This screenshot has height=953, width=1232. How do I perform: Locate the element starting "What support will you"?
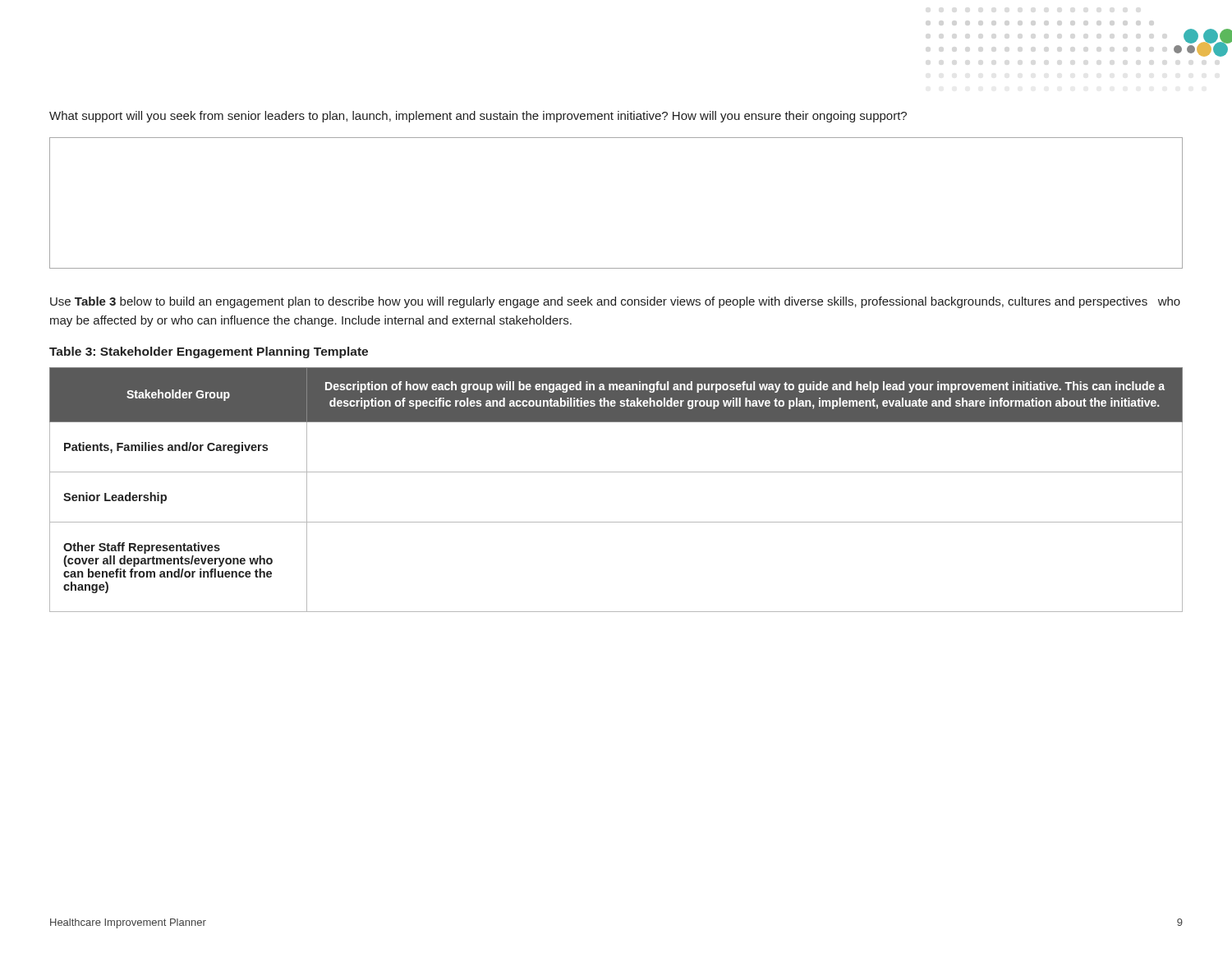pos(478,115)
